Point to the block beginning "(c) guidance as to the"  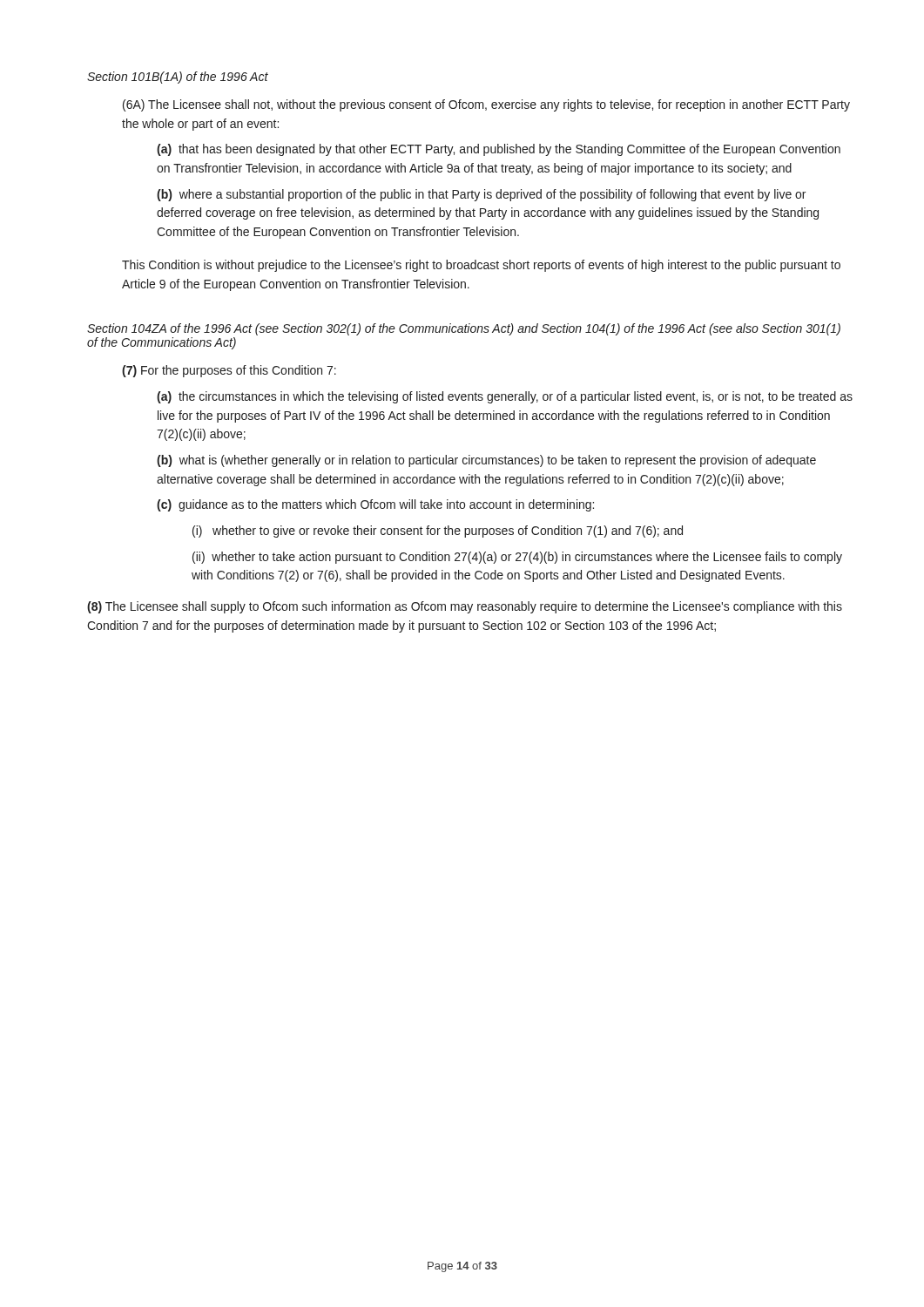(x=376, y=505)
